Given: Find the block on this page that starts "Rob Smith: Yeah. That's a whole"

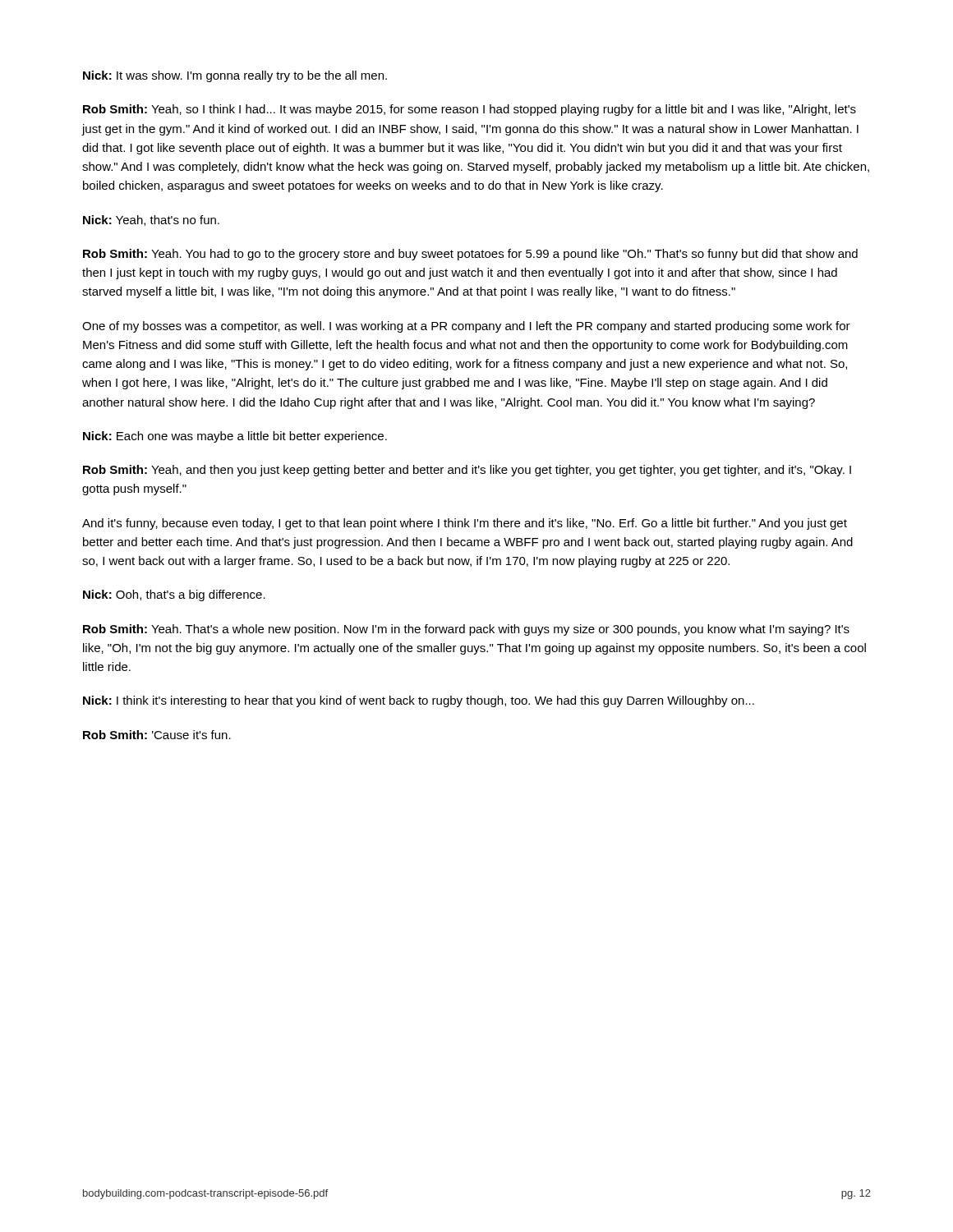Looking at the screenshot, I should pyautogui.click(x=474, y=647).
